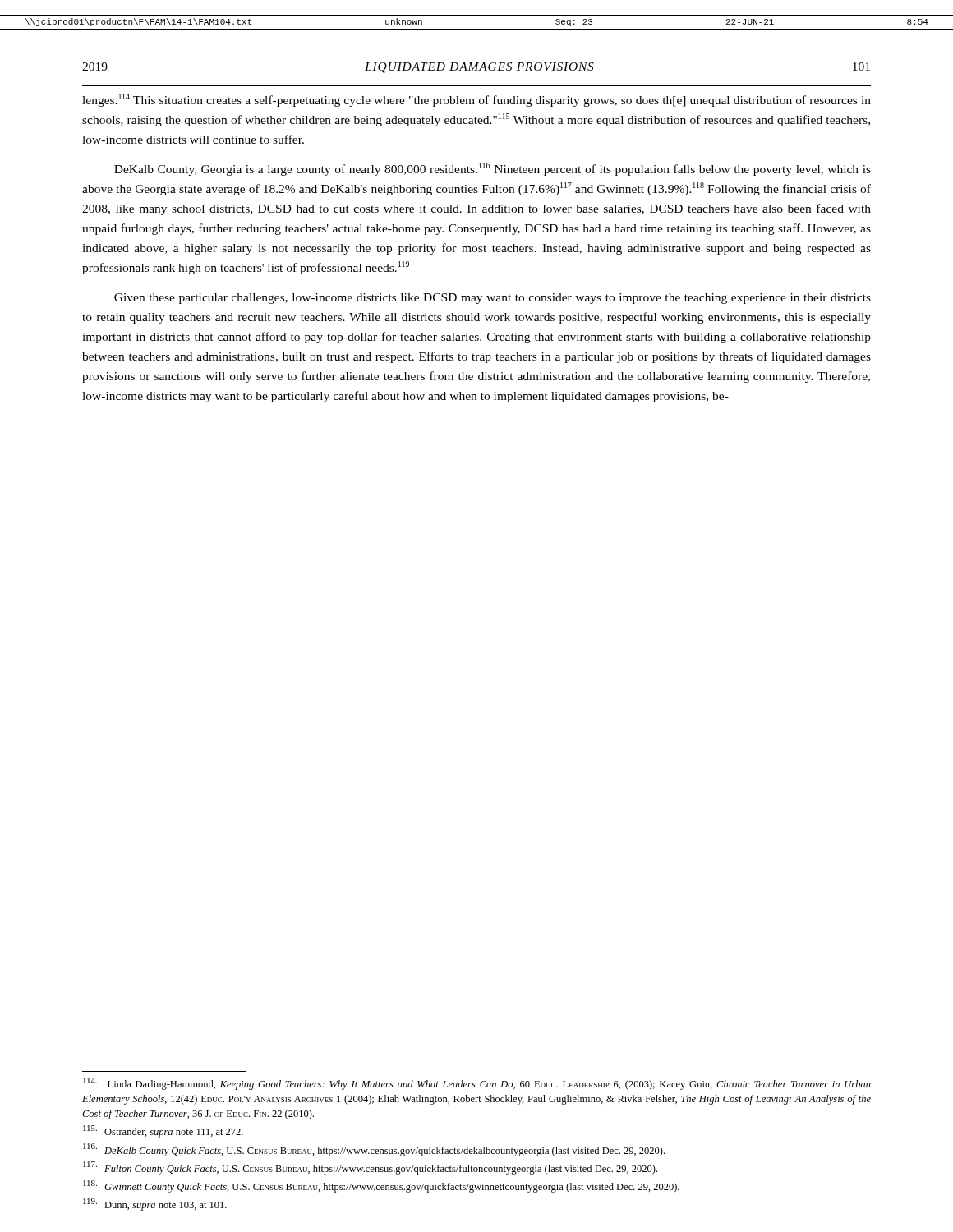Select the footnote with the text "Linda Darling-Hammond, Keeping Good"
The height and width of the screenshot is (1232, 953).
point(476,1098)
